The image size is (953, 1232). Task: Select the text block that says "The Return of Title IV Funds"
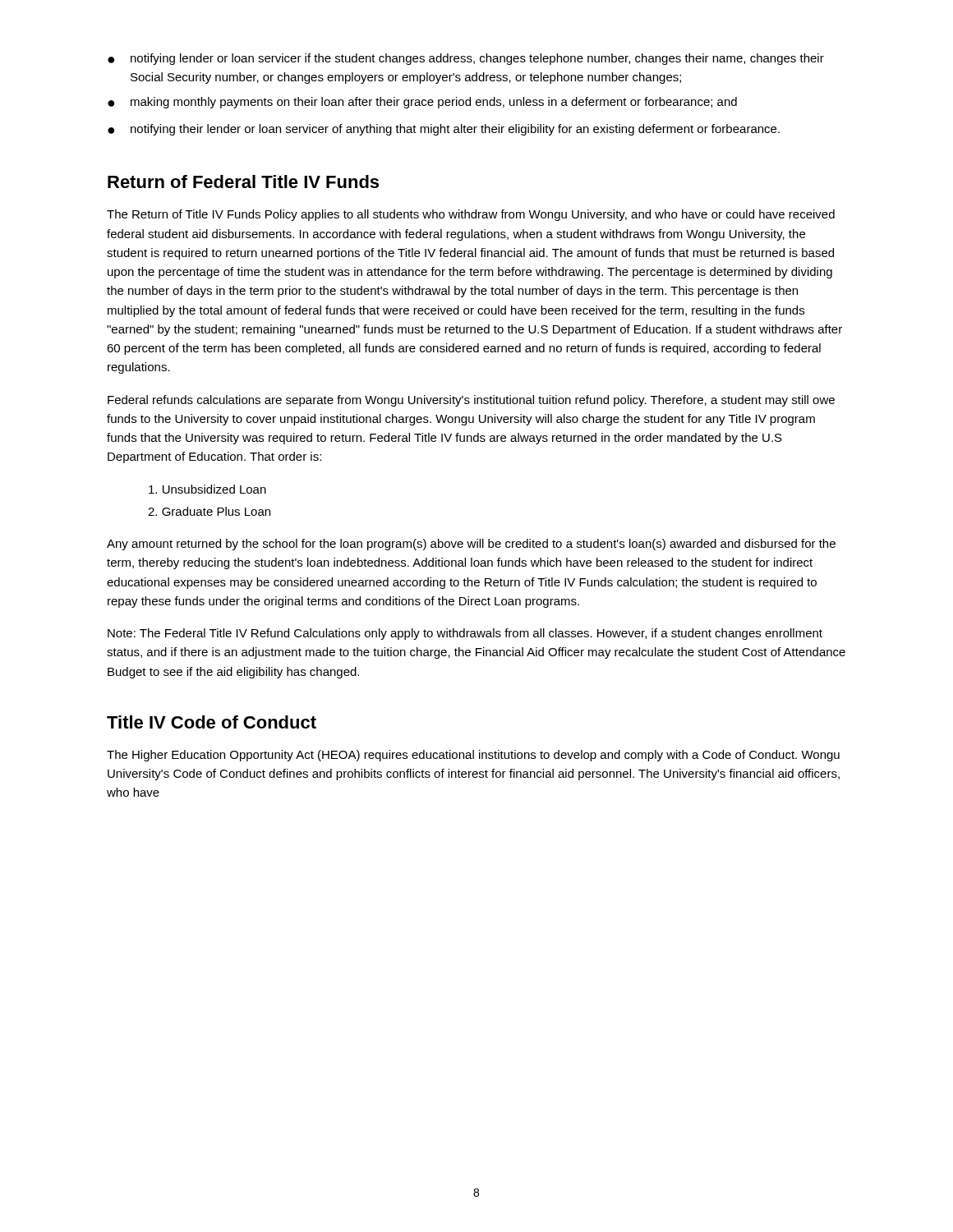pyautogui.click(x=475, y=291)
